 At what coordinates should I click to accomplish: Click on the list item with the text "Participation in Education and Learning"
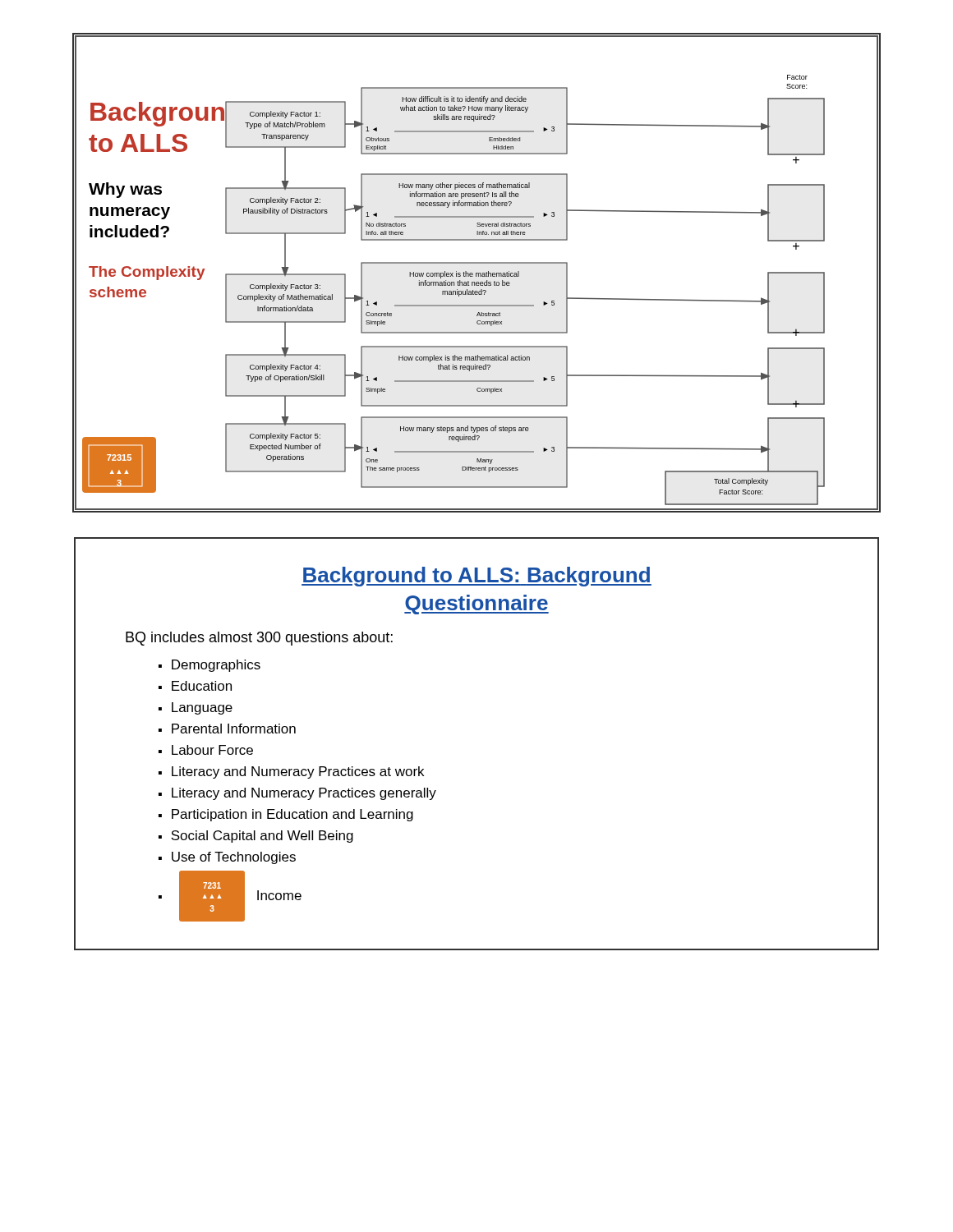coord(292,814)
